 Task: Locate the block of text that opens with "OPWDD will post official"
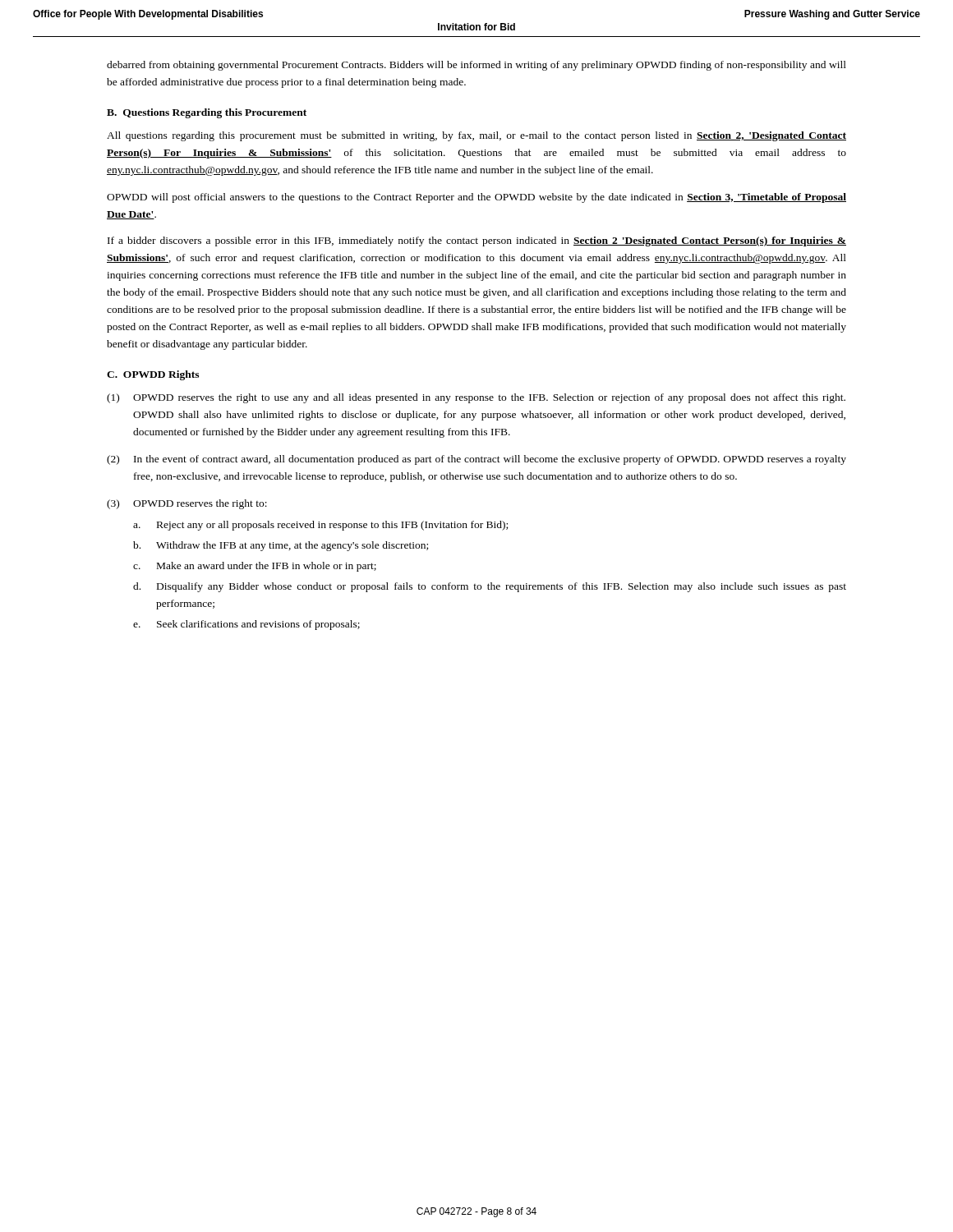tap(476, 206)
